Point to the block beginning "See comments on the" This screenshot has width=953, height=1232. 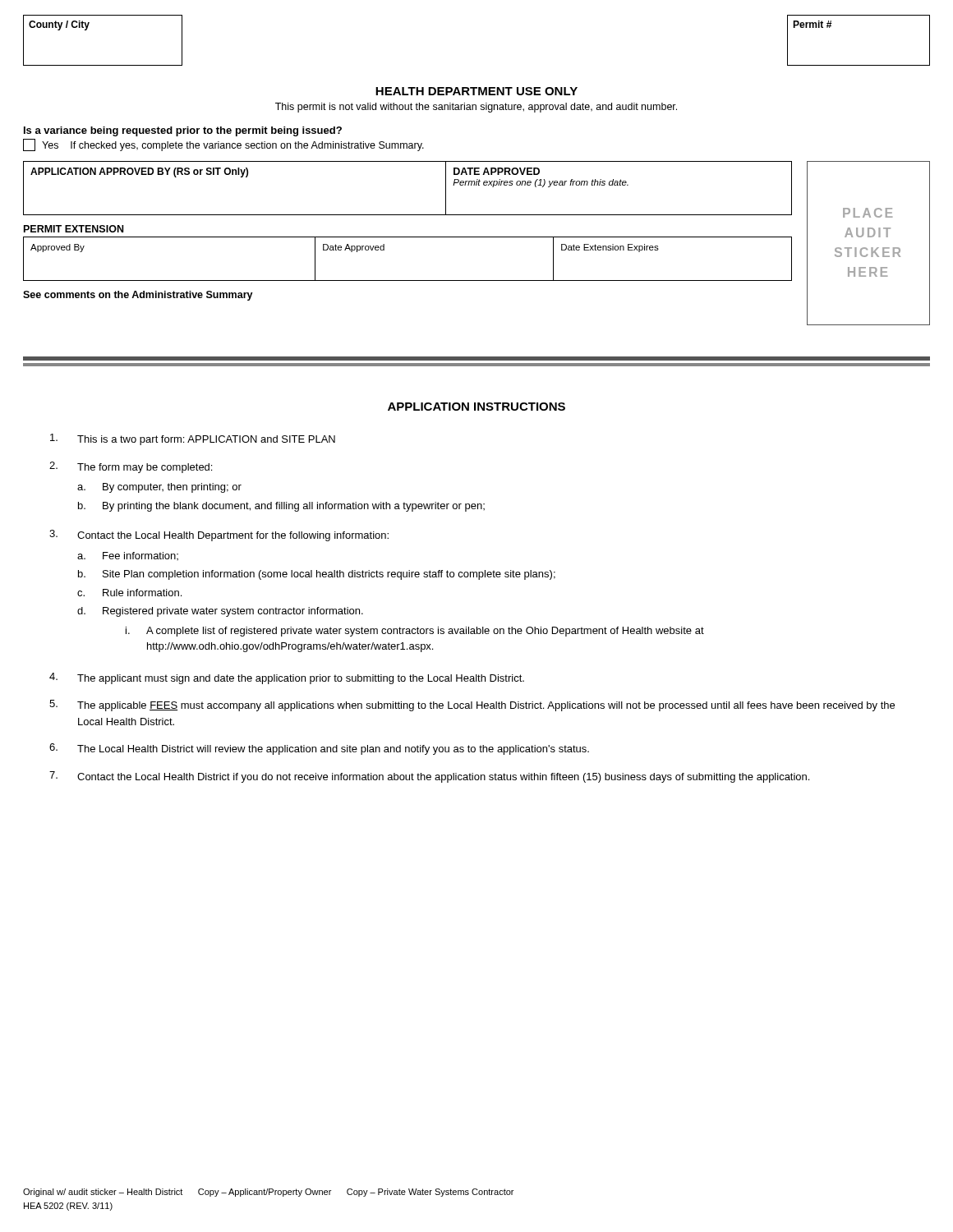(138, 295)
